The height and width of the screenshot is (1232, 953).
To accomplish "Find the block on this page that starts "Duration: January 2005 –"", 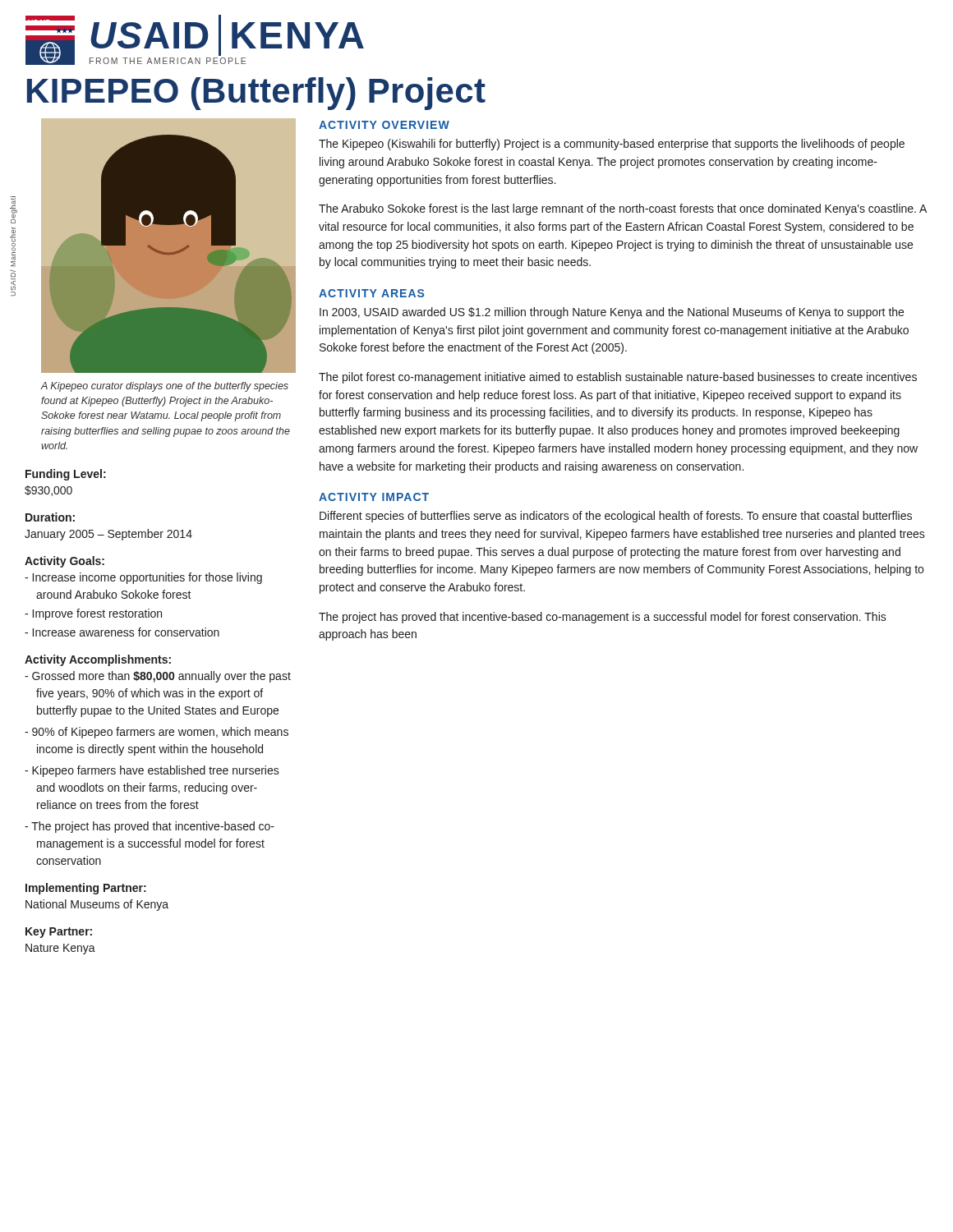I will (160, 527).
